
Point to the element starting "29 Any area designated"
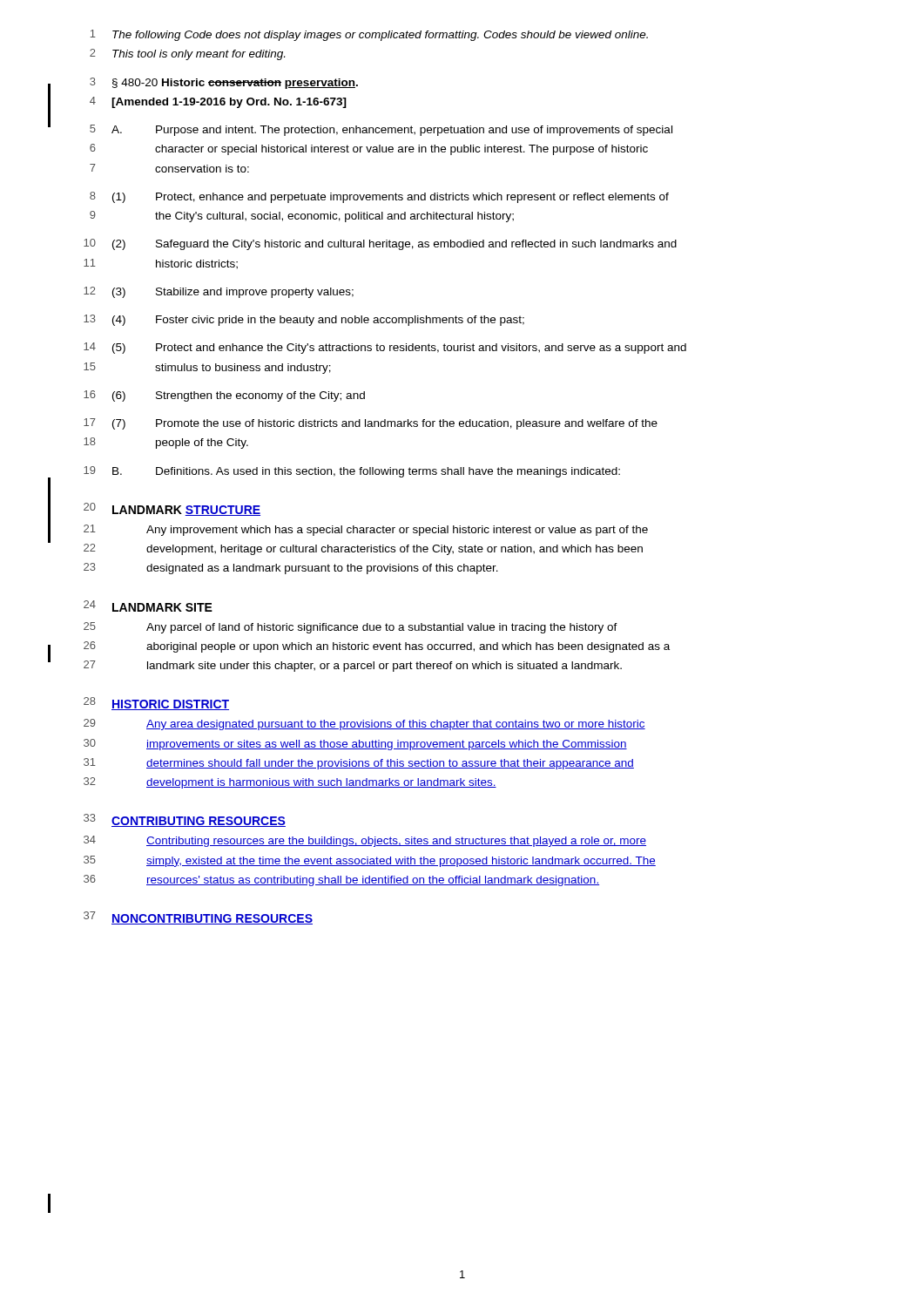[471, 753]
